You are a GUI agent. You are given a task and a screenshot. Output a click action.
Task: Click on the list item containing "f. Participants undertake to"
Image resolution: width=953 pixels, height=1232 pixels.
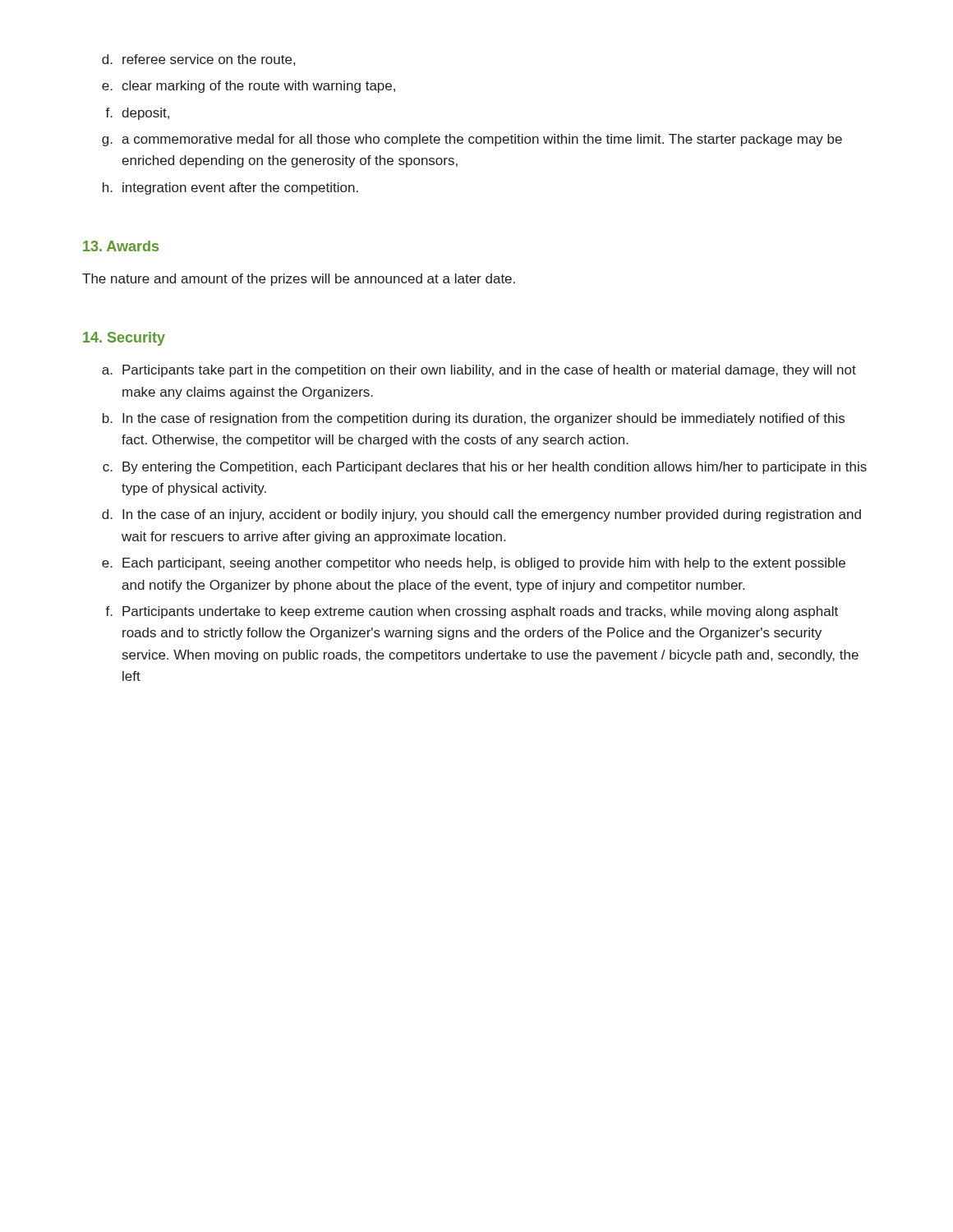[x=476, y=644]
